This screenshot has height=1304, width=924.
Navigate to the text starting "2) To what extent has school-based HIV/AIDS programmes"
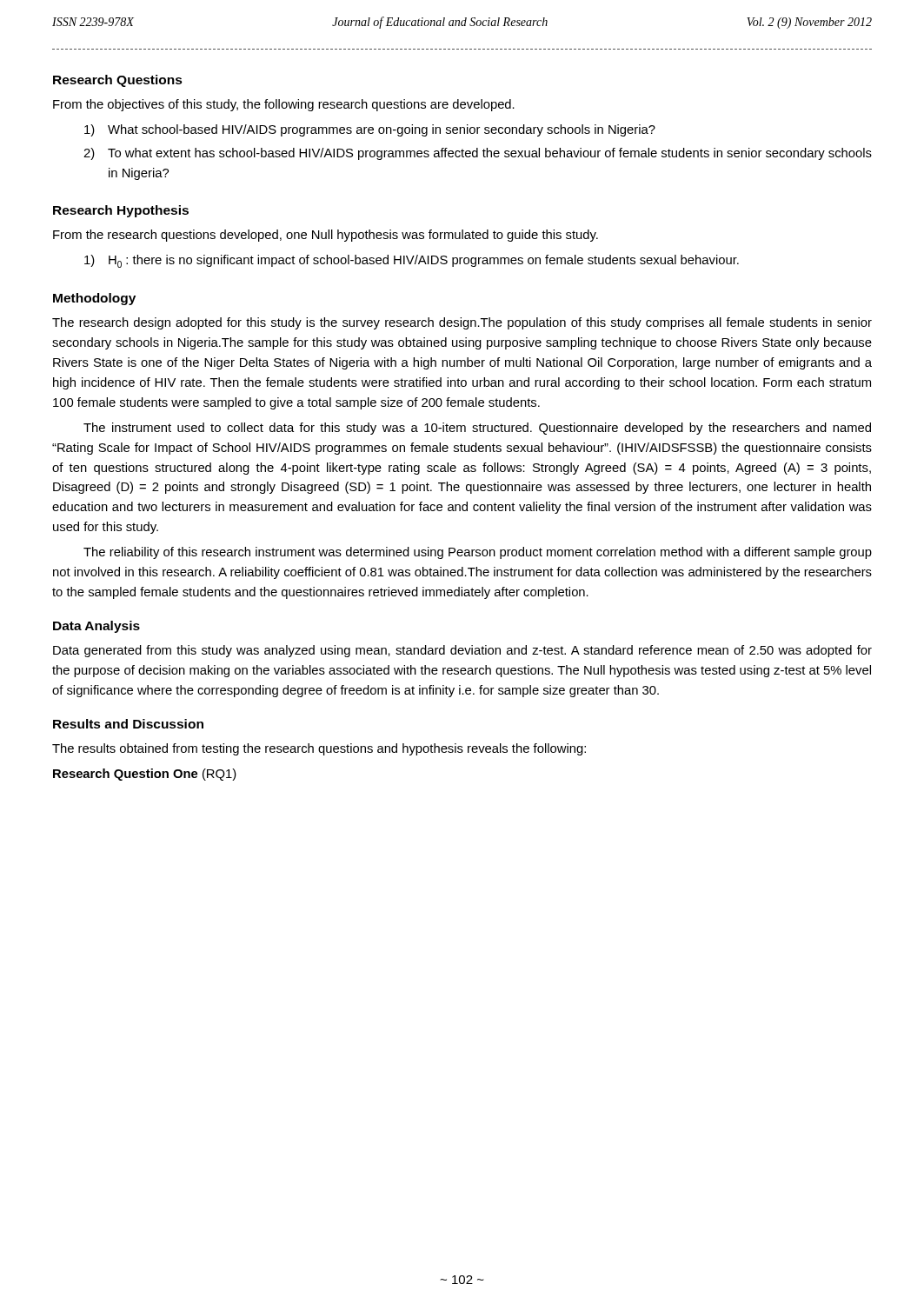478,163
